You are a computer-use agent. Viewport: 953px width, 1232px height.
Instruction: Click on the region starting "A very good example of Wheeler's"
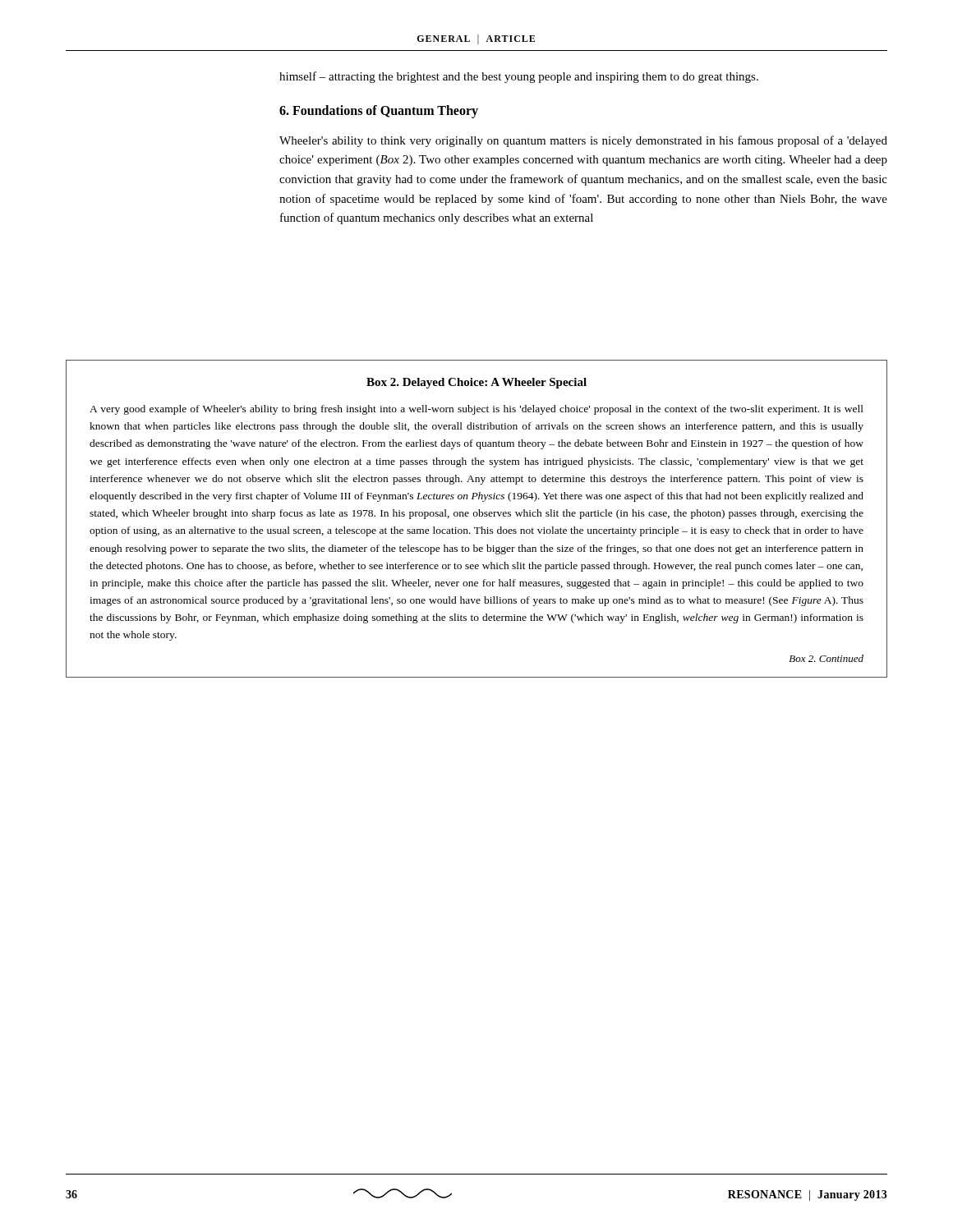(x=476, y=522)
